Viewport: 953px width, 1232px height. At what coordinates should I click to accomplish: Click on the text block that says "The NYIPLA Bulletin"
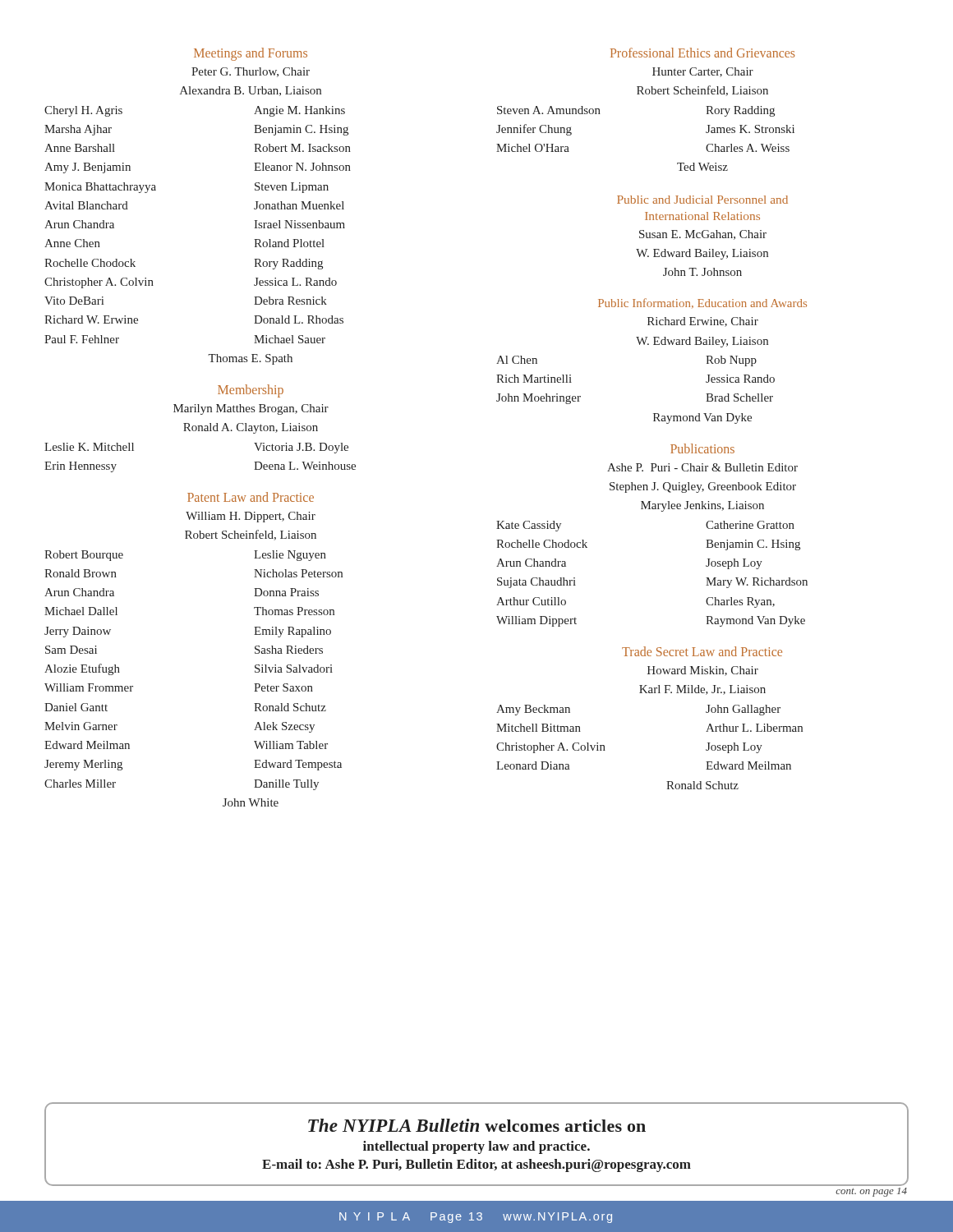pyautogui.click(x=476, y=1144)
